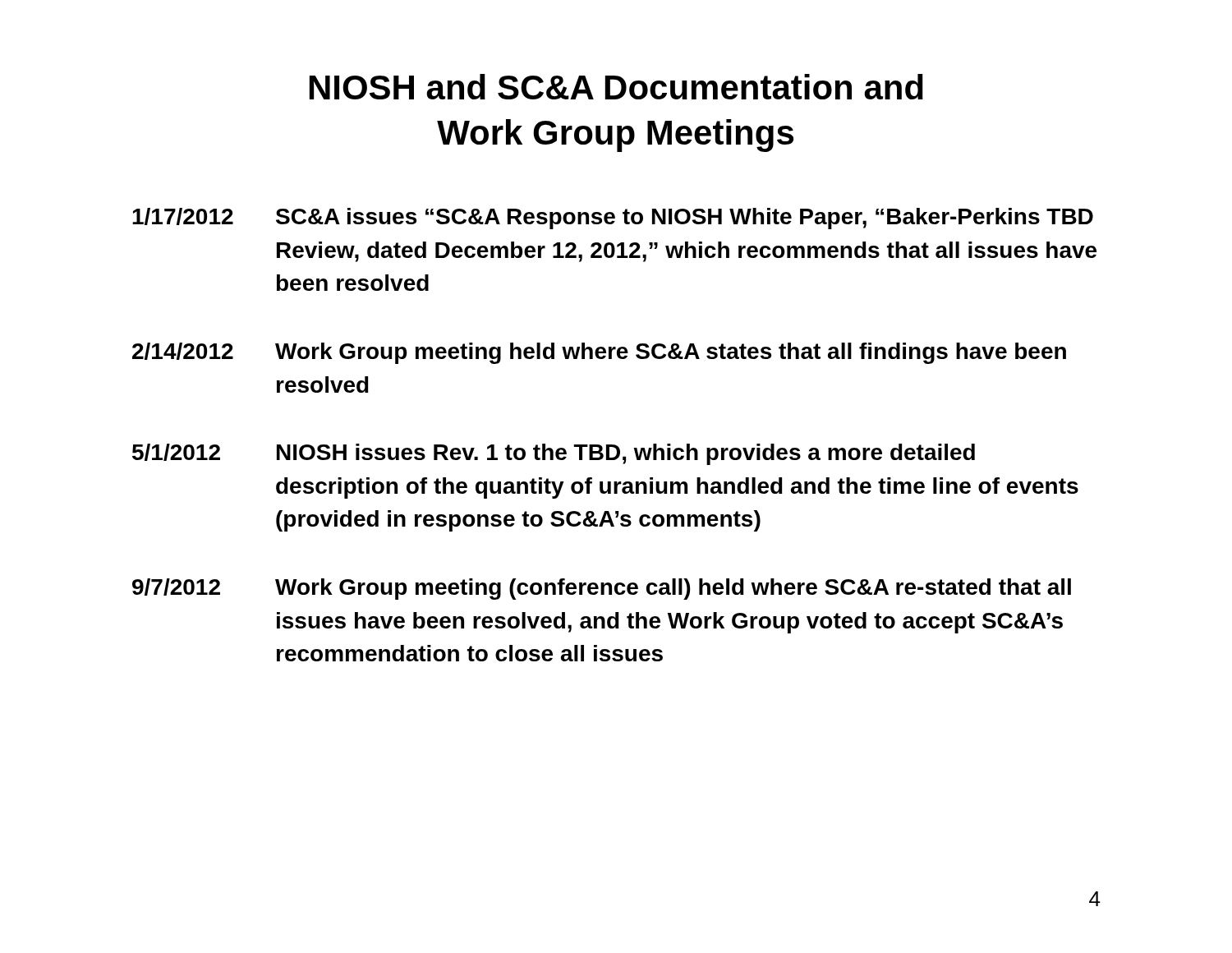This screenshot has width=1232, height=953.
Task: Select the text block starting "5/1/2012 NIOSH issues Rev. 1 to the"
Action: click(x=616, y=486)
